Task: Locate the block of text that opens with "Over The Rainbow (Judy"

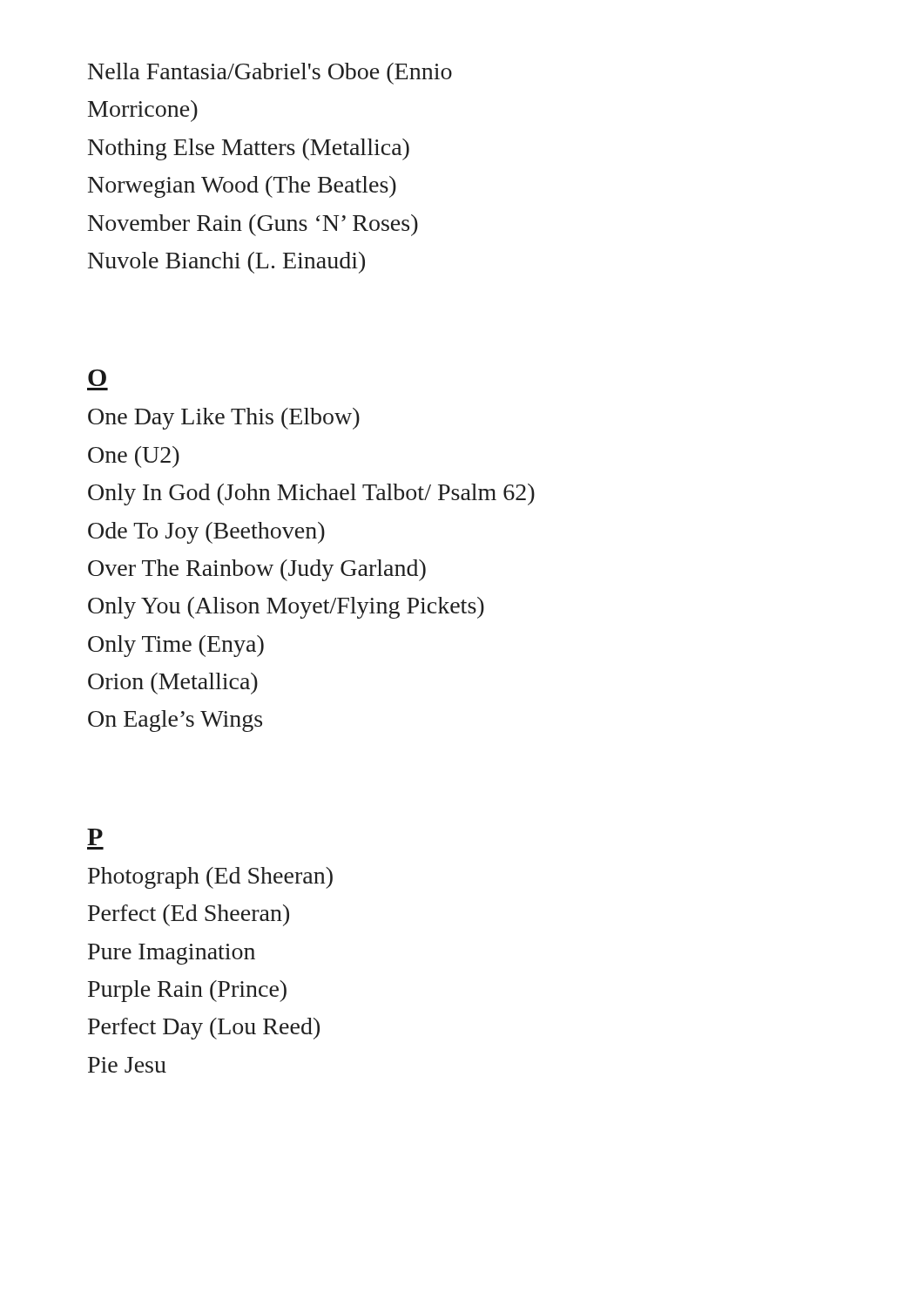Action: (257, 568)
